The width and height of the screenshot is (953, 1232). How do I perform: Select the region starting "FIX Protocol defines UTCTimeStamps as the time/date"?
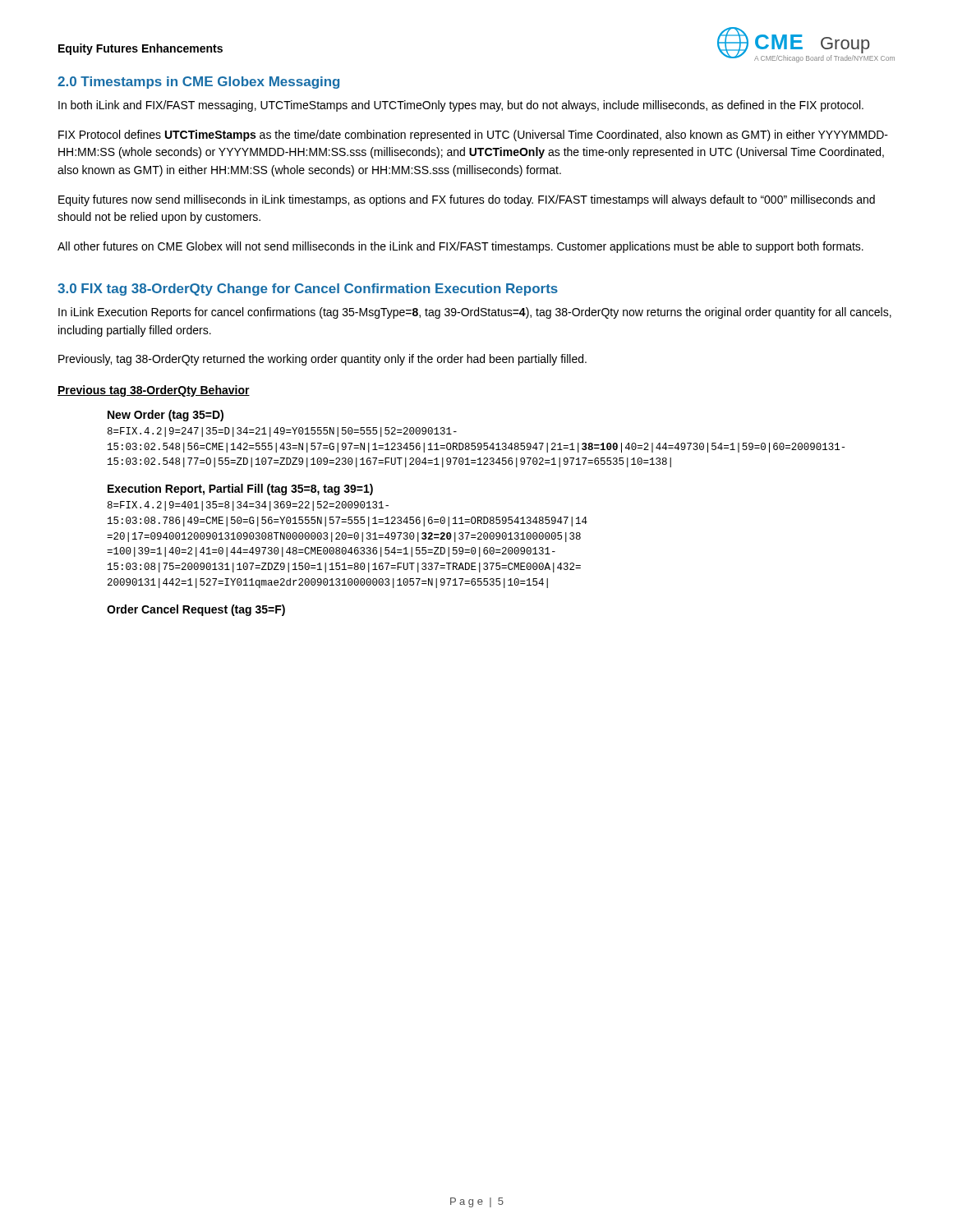coord(473,152)
